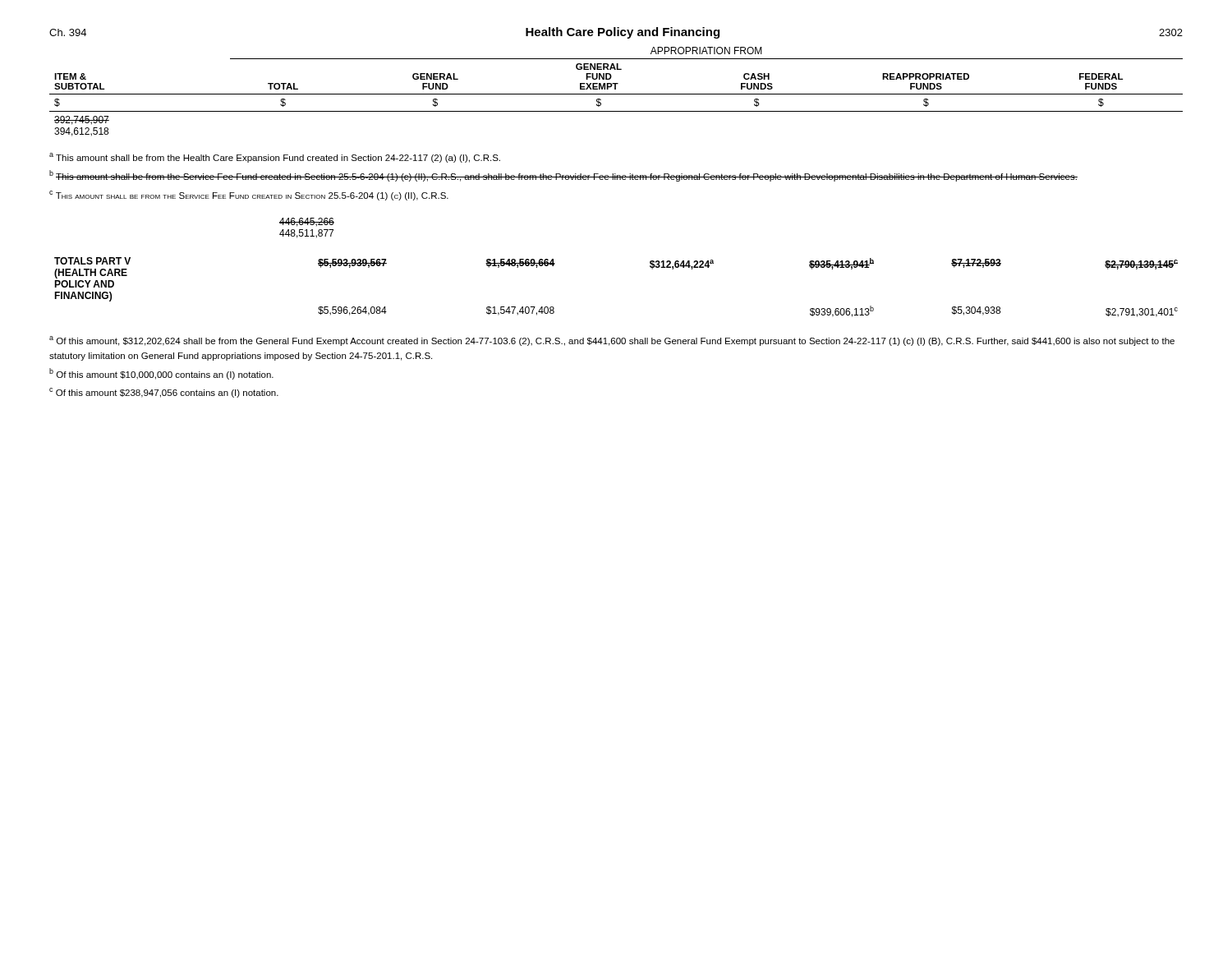Locate the table with the text "$312,644,224 a"
Viewport: 1232px width, 953px height.
tap(616, 288)
